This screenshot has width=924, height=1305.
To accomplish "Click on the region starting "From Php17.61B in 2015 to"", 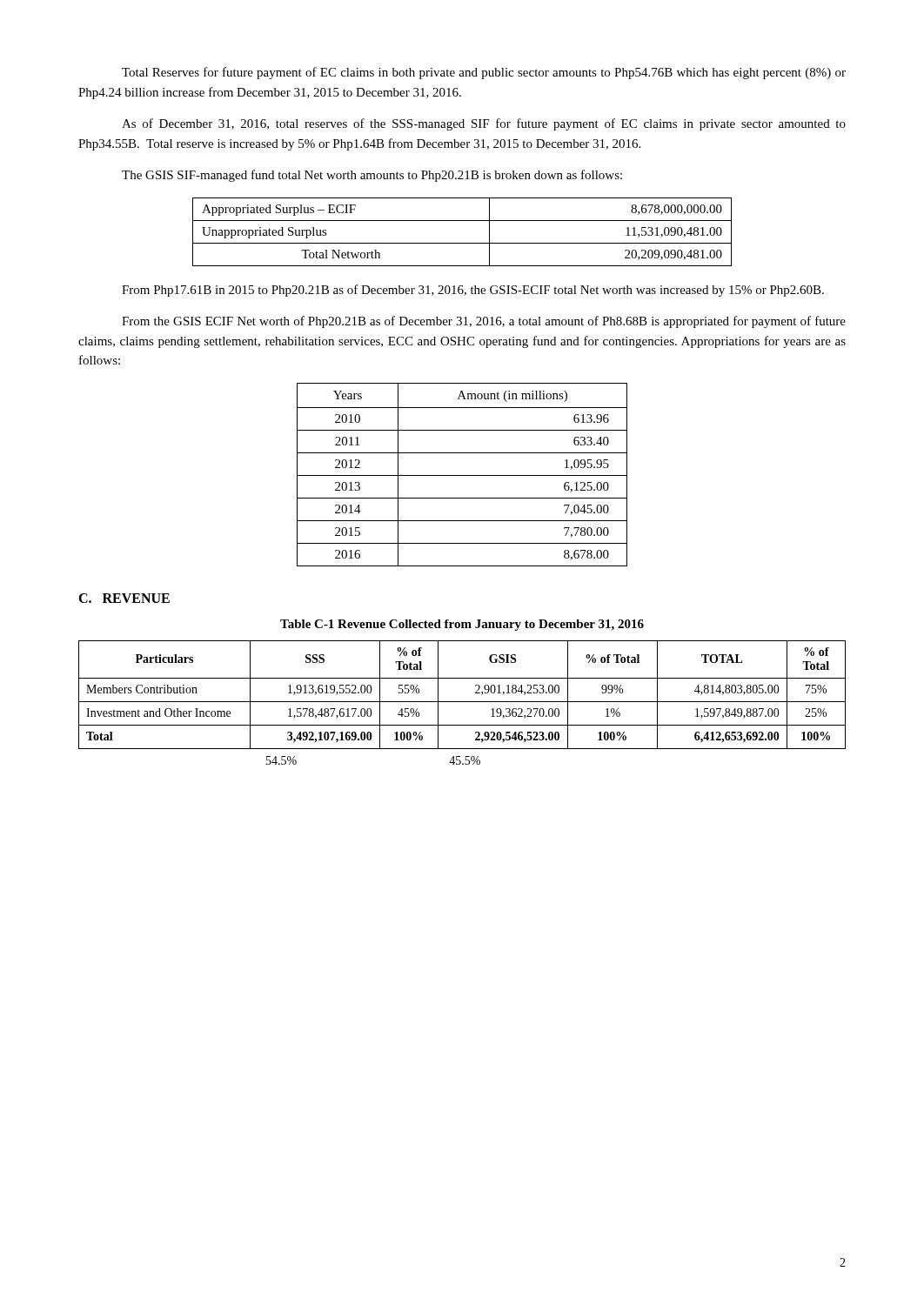I will pyautogui.click(x=473, y=289).
